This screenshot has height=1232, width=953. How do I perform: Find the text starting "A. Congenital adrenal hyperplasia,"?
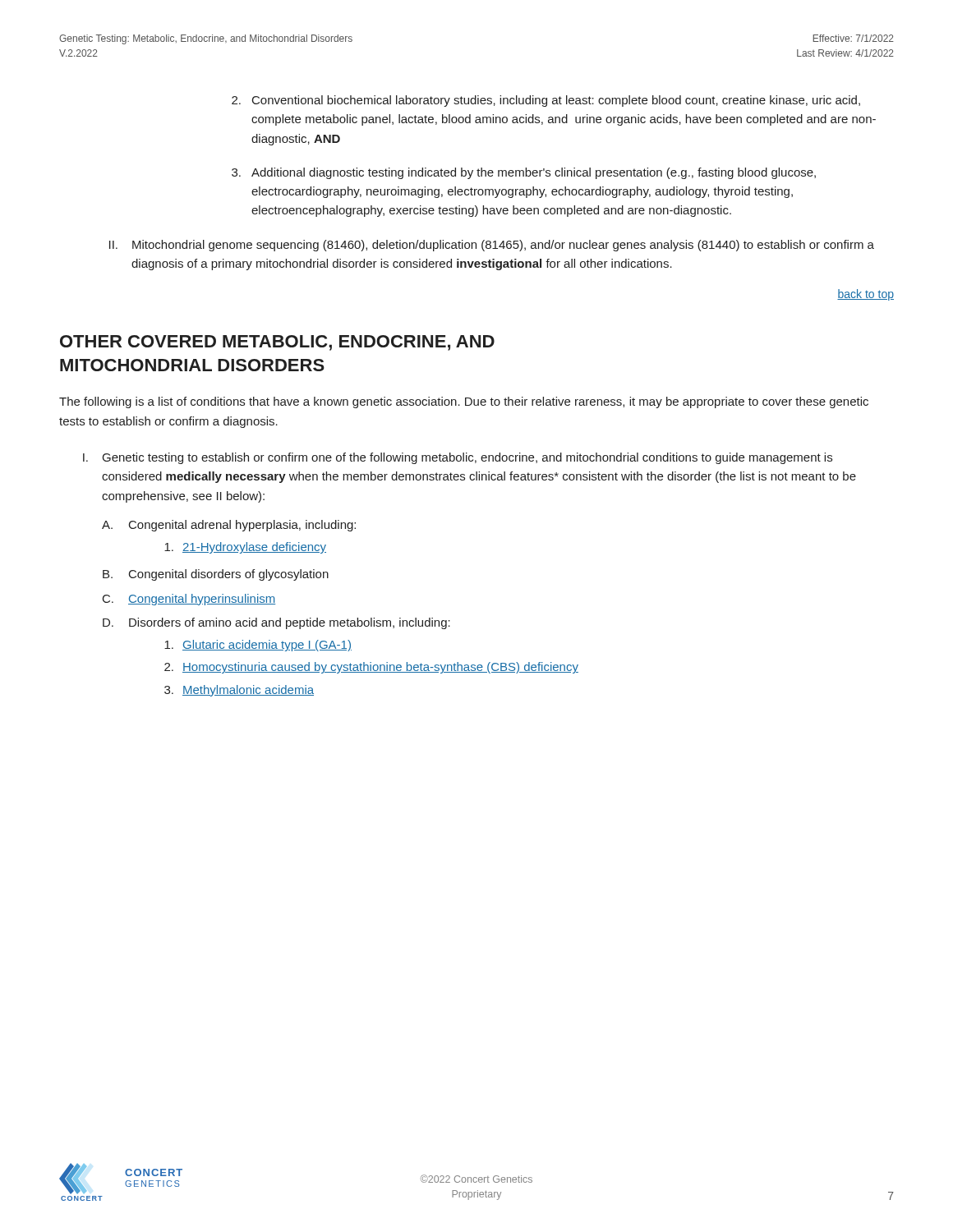229,526
